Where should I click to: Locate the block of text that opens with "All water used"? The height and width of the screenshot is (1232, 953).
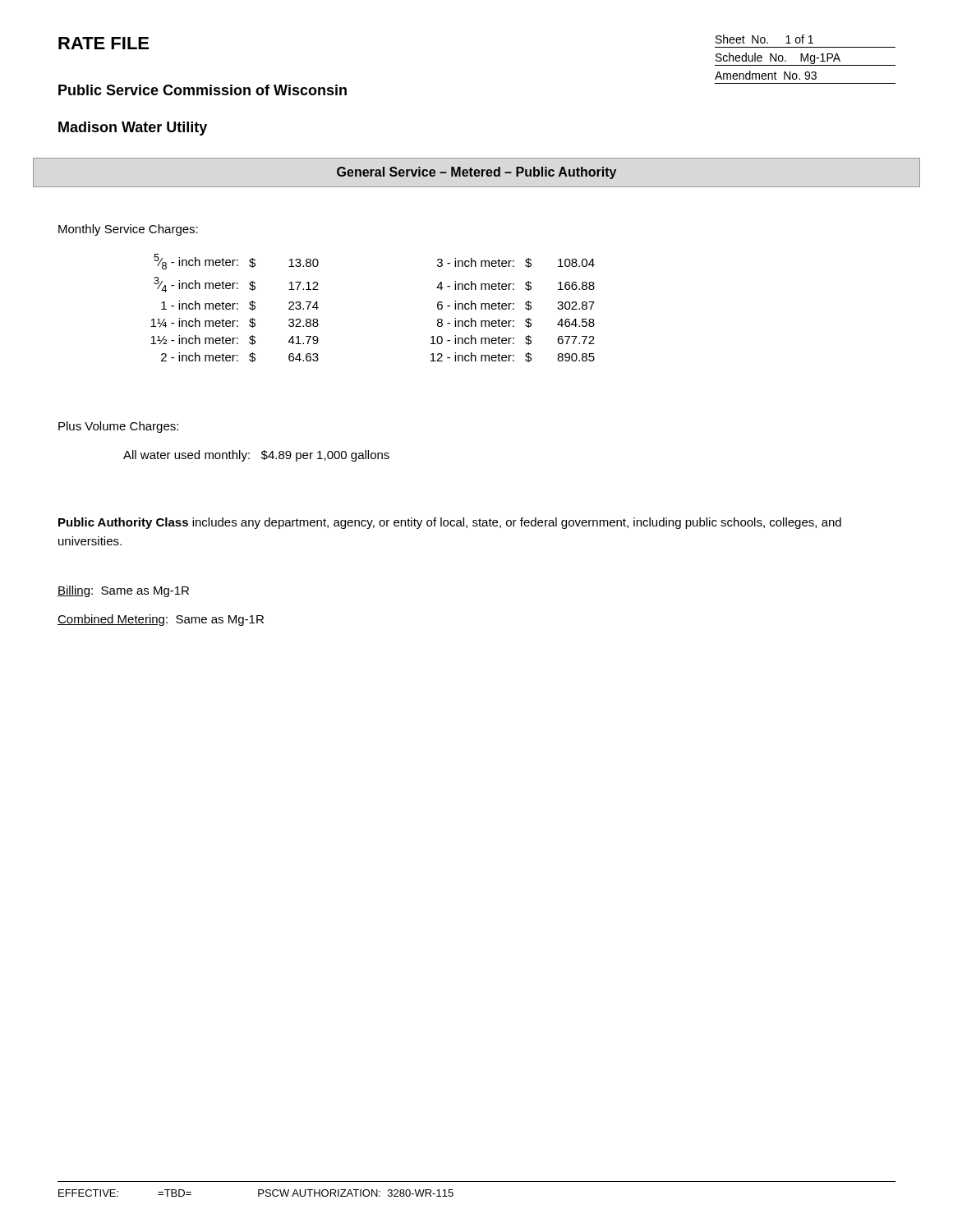pos(256,455)
